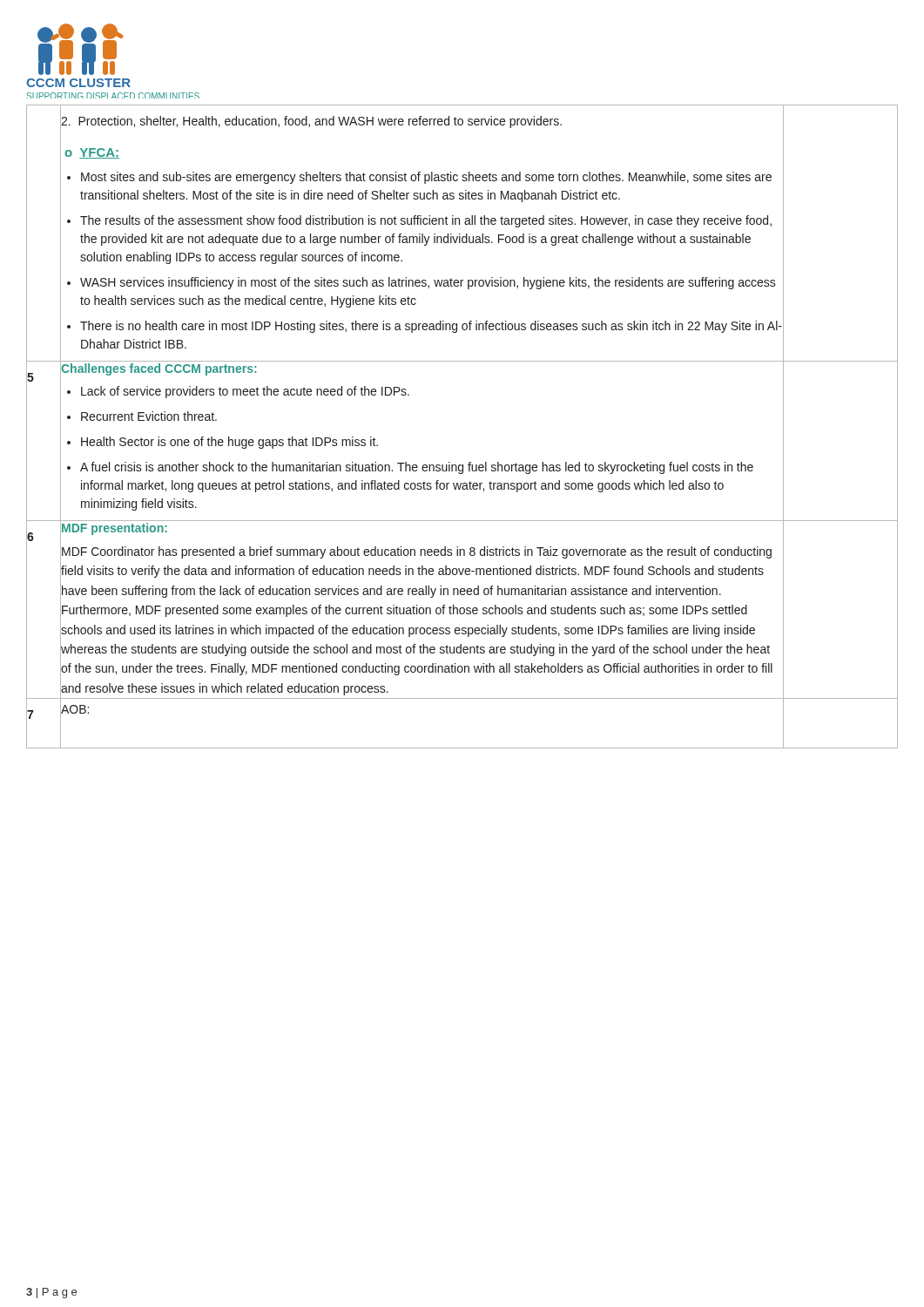Locate the list item containing "There is no health care in most"
Viewport: 924px width, 1307px height.
click(431, 335)
